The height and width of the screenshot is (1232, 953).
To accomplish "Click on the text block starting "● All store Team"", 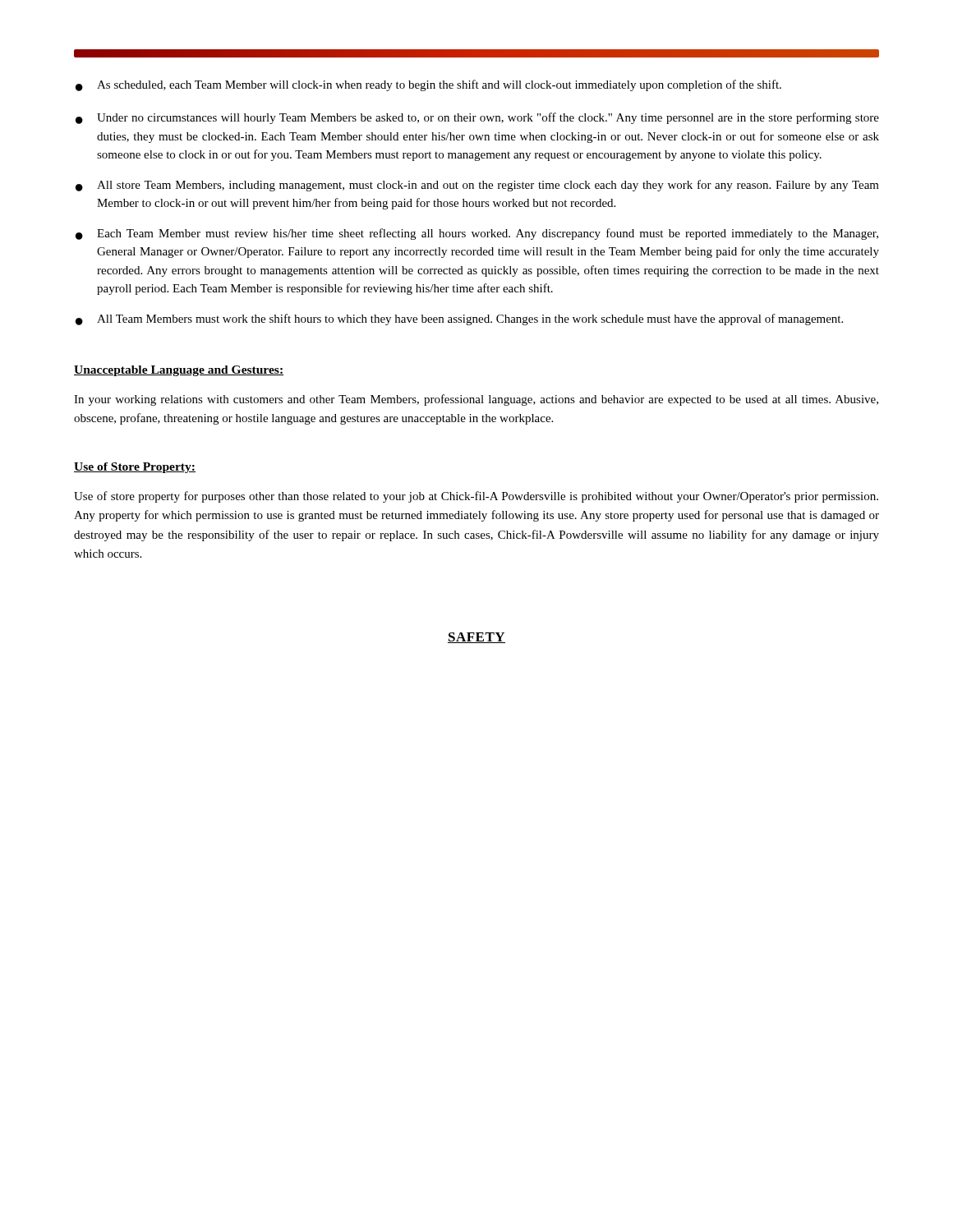I will pos(476,194).
